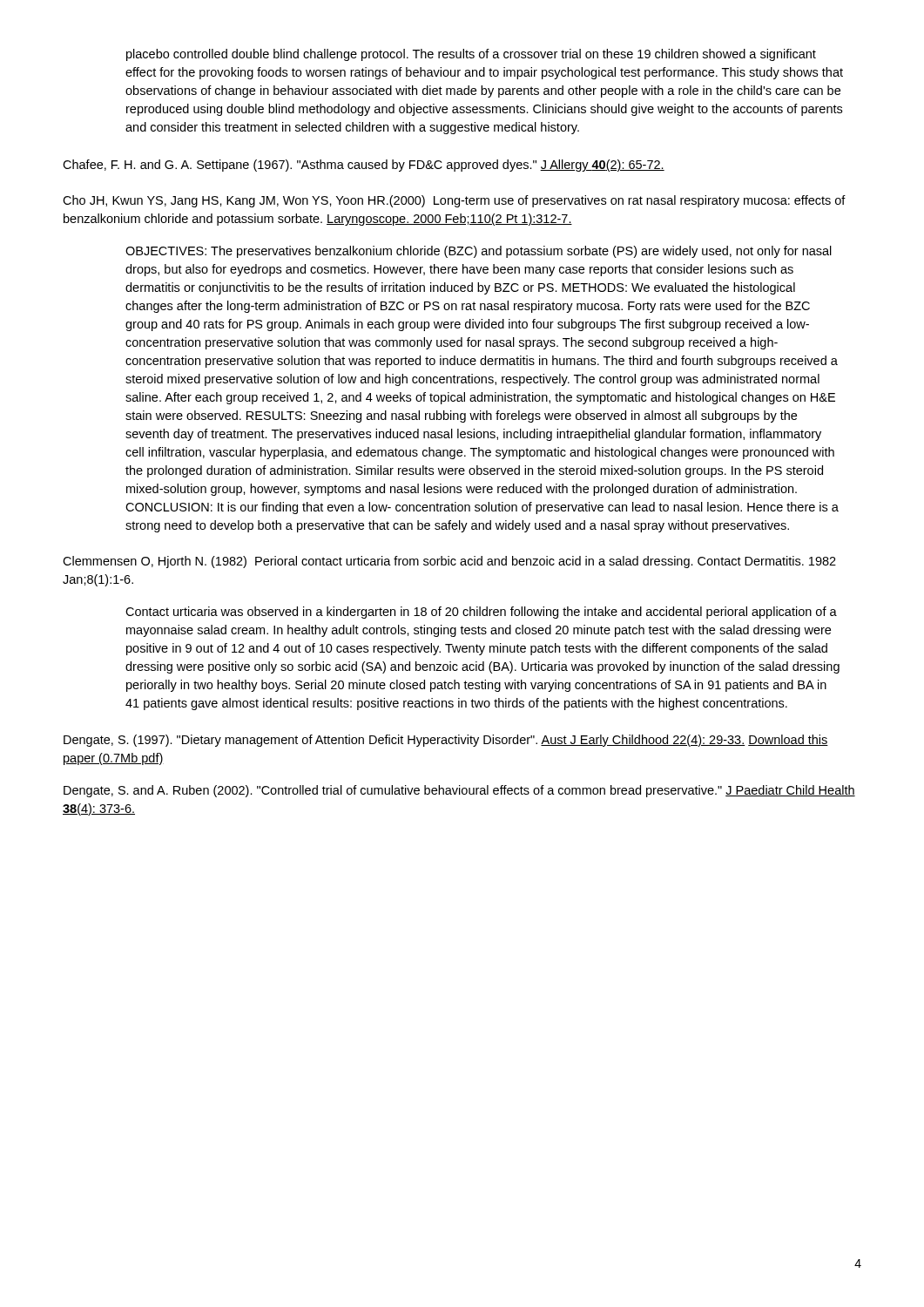
Task: Click on the text starting "Cho JH, Kwun YS,"
Action: point(454,210)
